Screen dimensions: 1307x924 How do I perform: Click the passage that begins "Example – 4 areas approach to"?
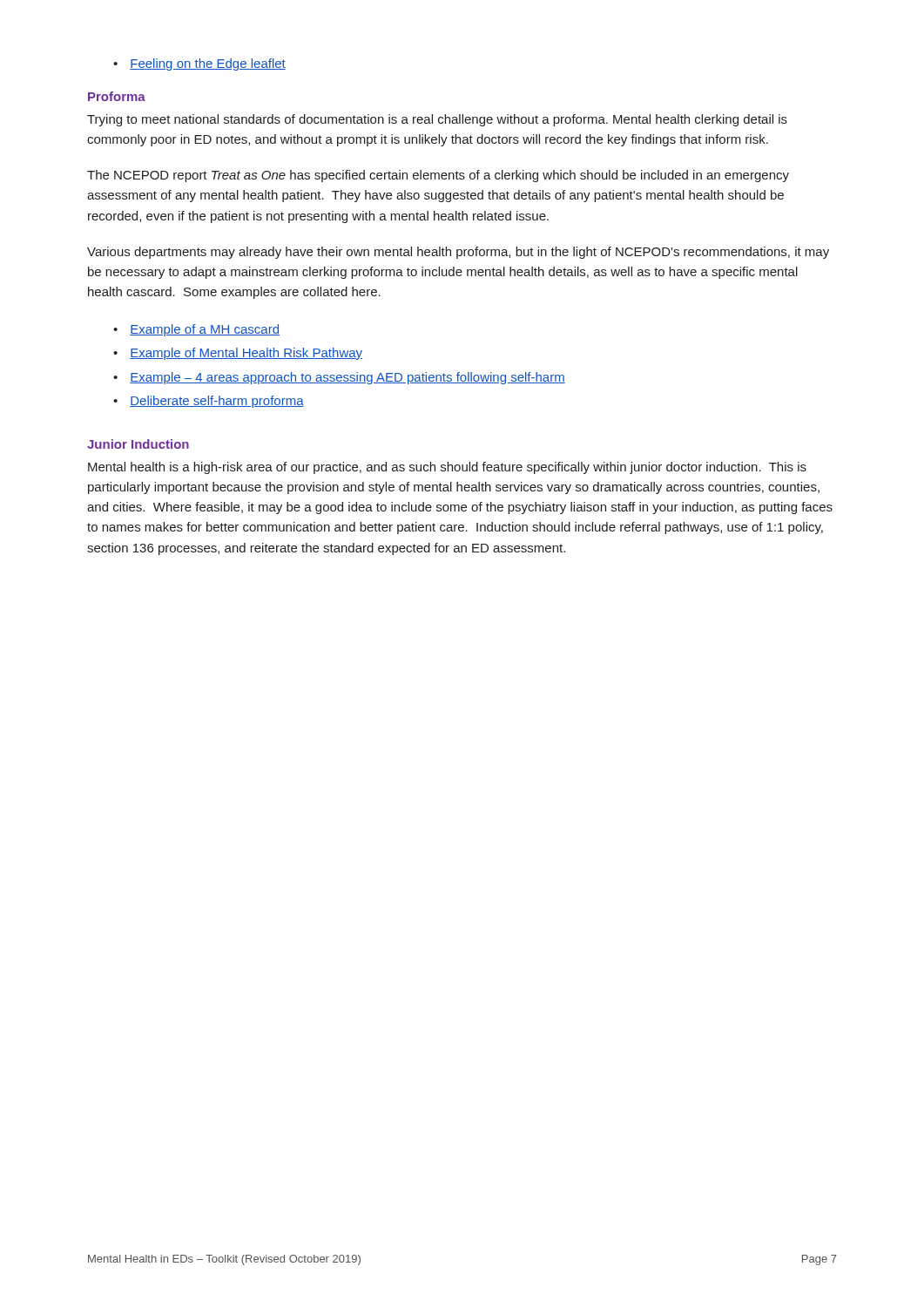pyautogui.click(x=347, y=377)
